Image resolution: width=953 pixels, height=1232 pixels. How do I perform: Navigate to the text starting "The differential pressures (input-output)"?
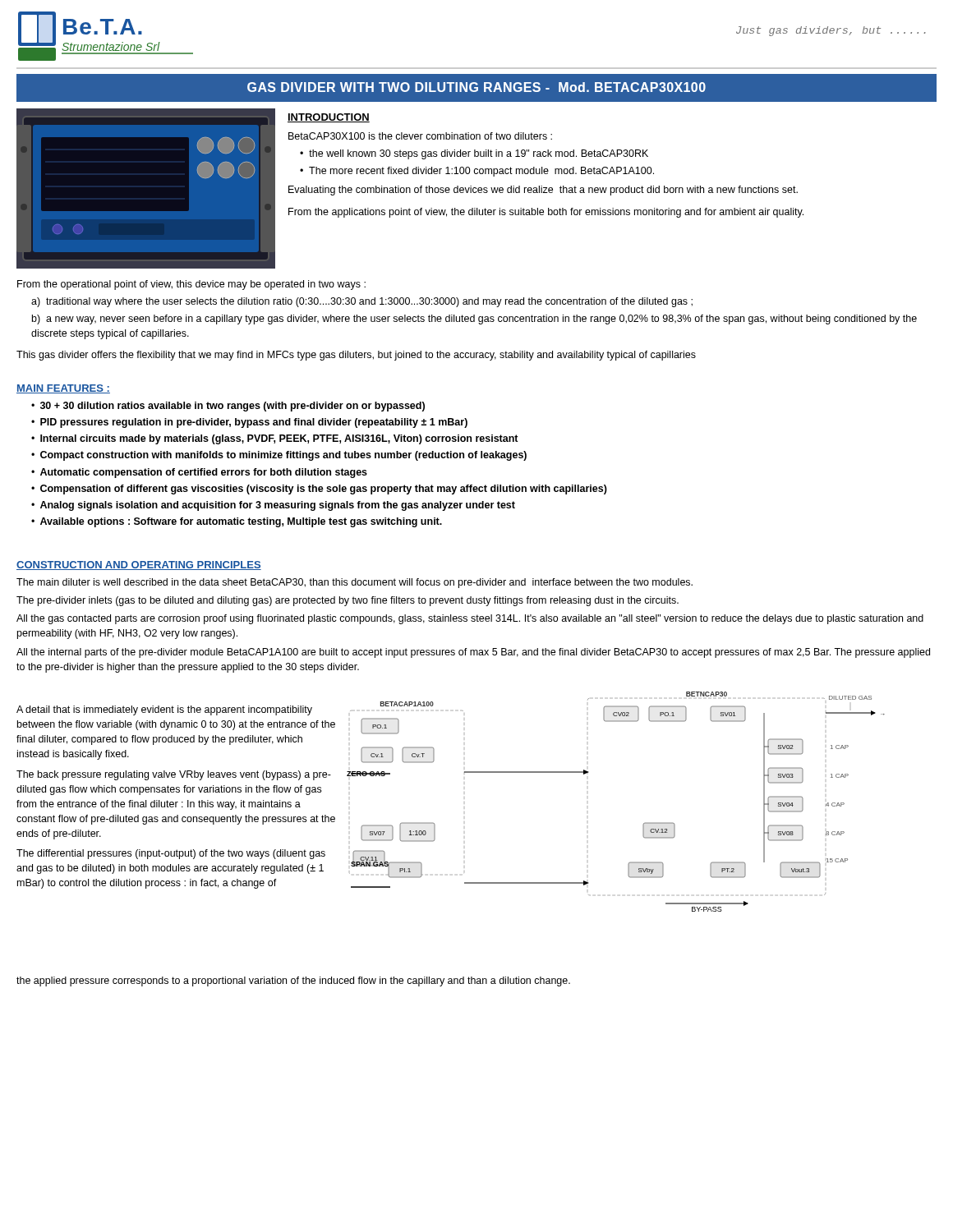click(x=171, y=868)
